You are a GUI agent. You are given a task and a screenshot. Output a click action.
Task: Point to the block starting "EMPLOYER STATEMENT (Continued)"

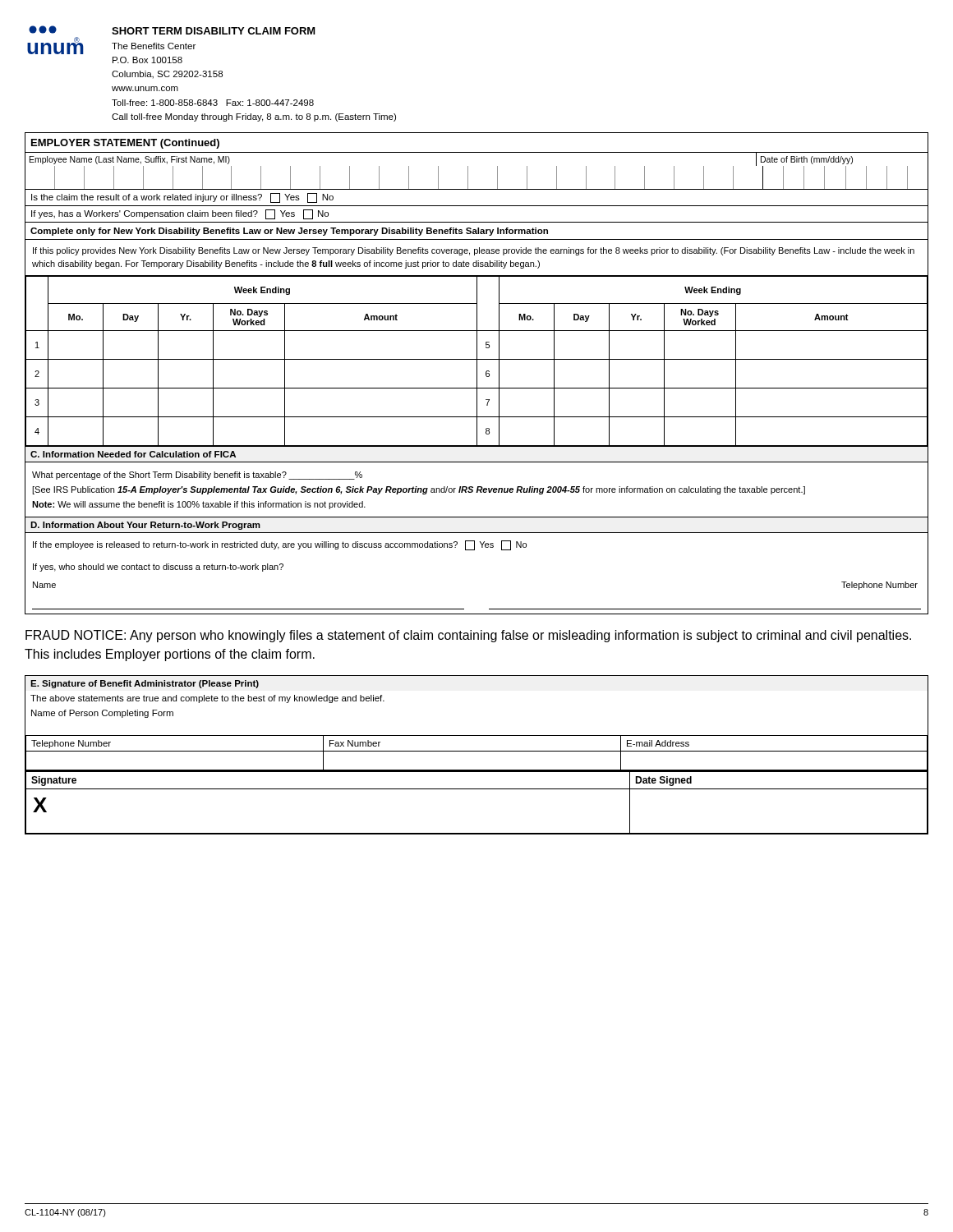(x=125, y=143)
